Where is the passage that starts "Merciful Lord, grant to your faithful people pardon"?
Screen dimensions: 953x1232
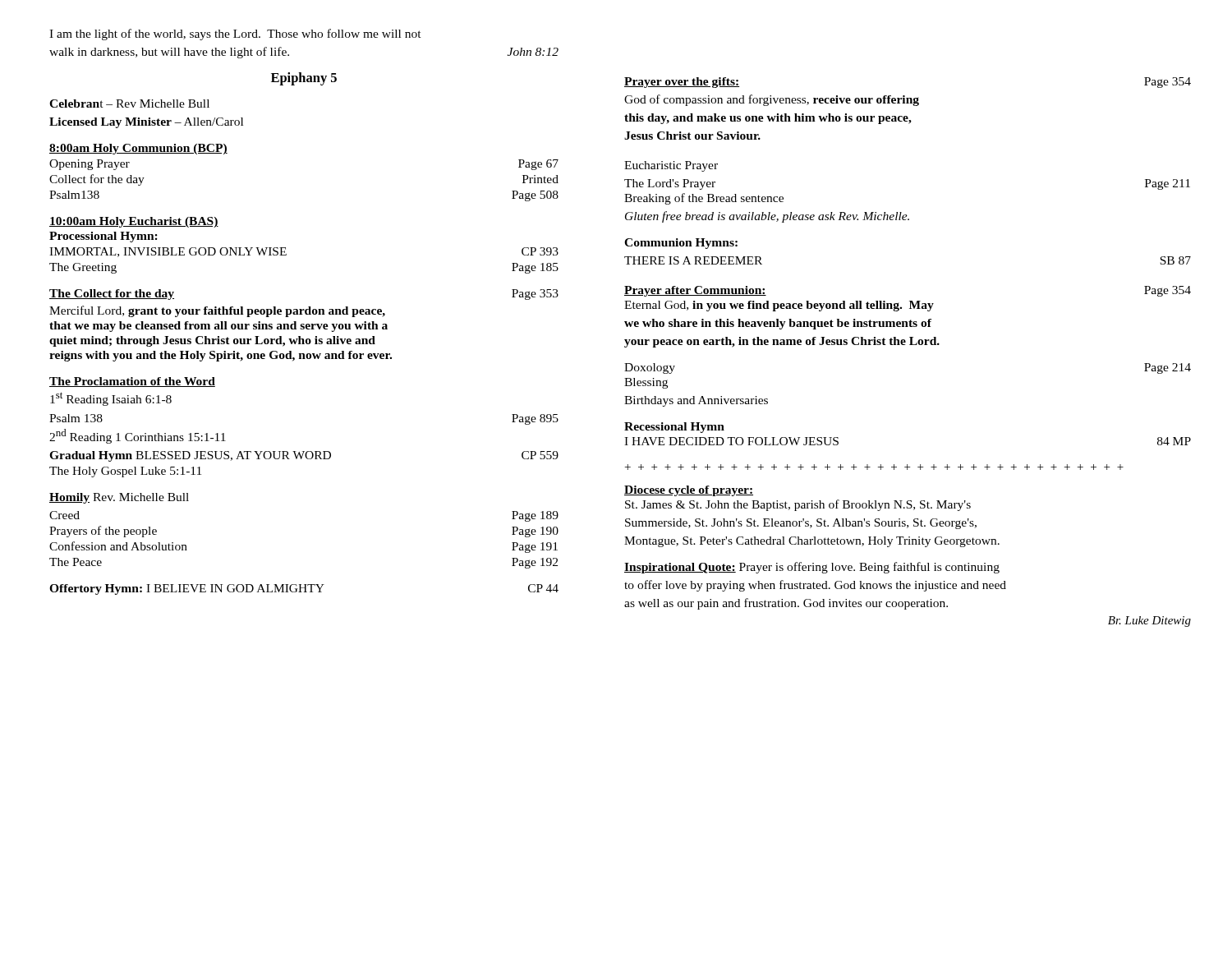pos(221,333)
